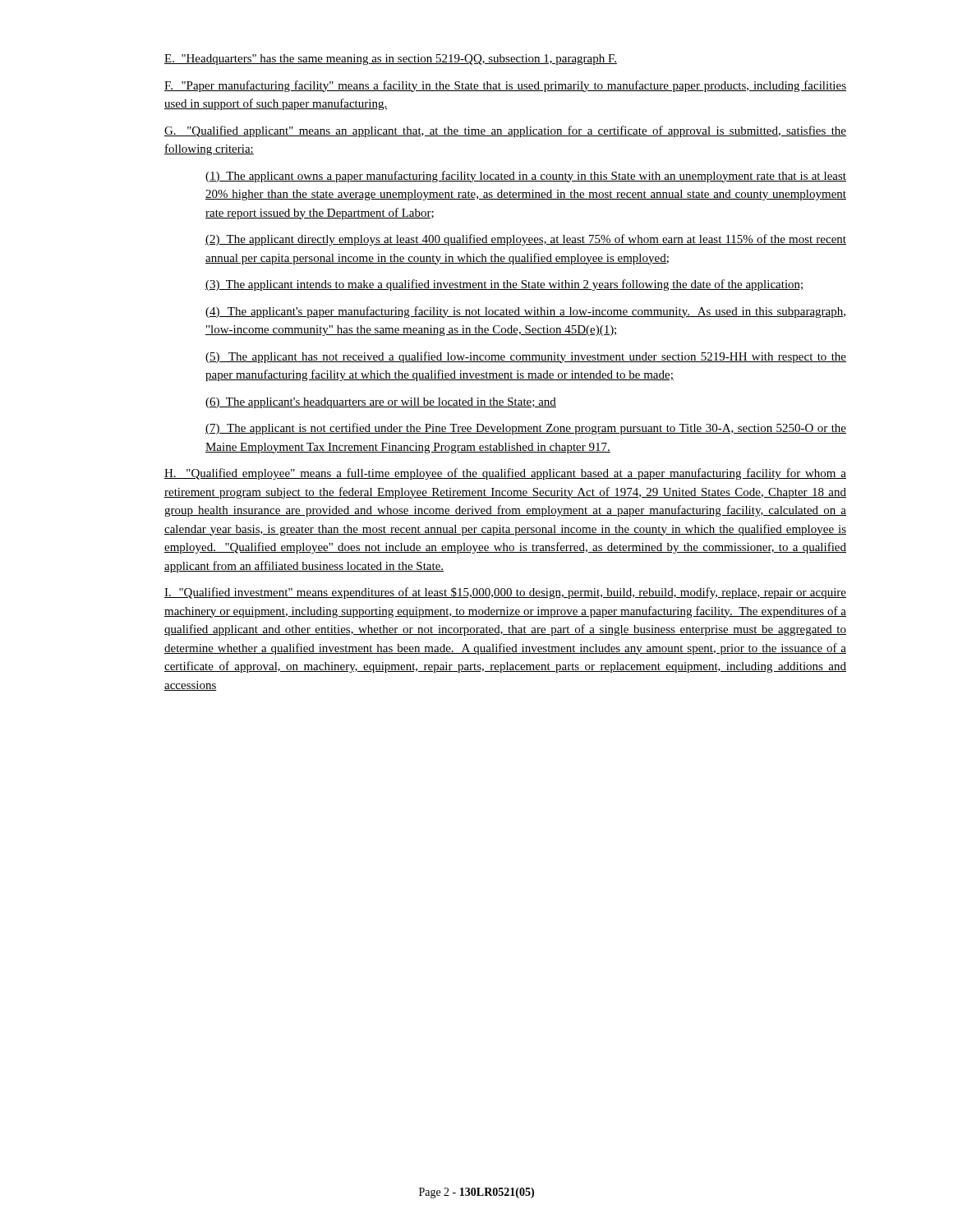This screenshot has width=953, height=1232.
Task: Find the list item with the text "(1) The applicant"
Action: pyautogui.click(x=526, y=194)
